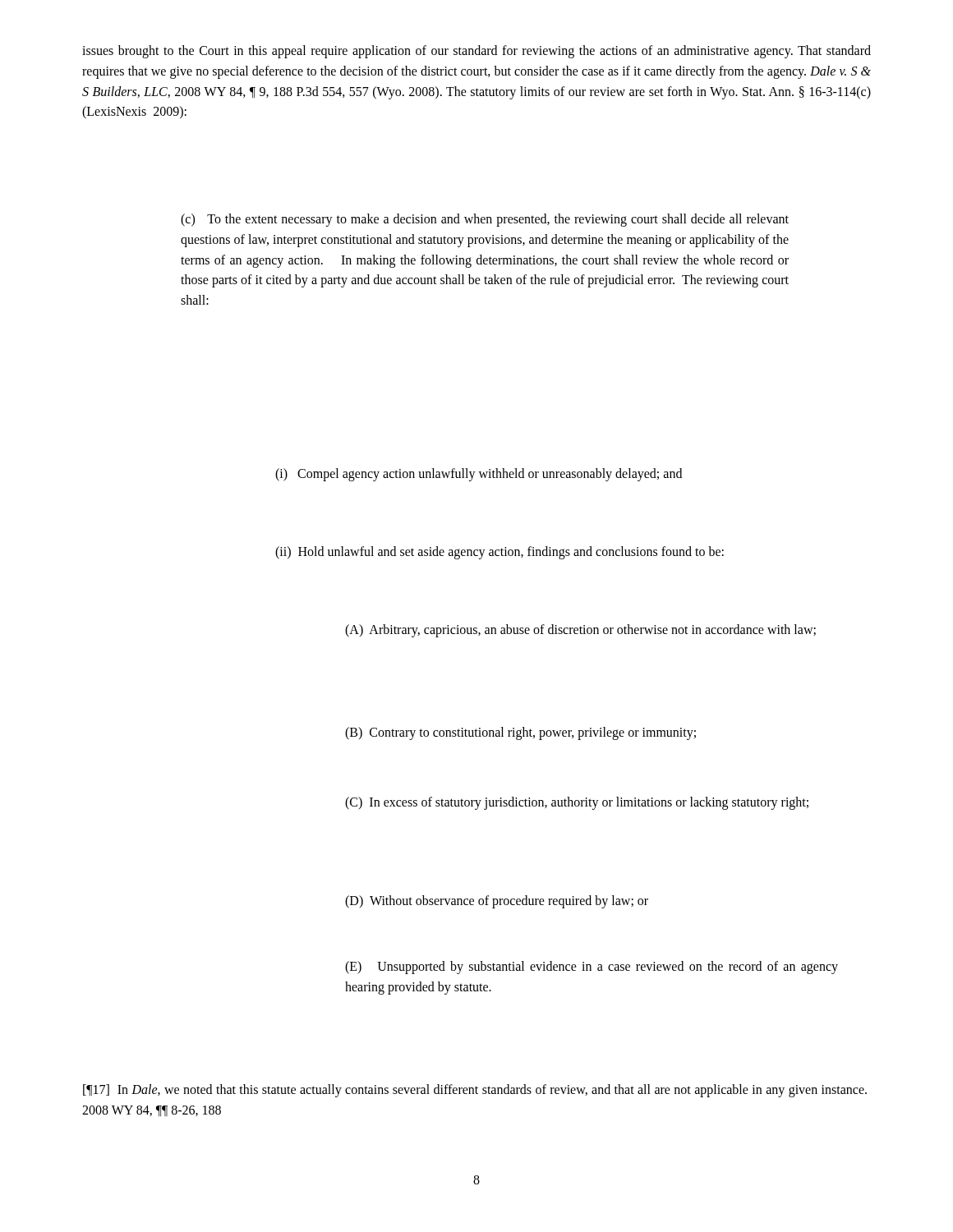Locate the passage starting "(c) To the"
This screenshot has height=1232, width=953.
[x=485, y=260]
